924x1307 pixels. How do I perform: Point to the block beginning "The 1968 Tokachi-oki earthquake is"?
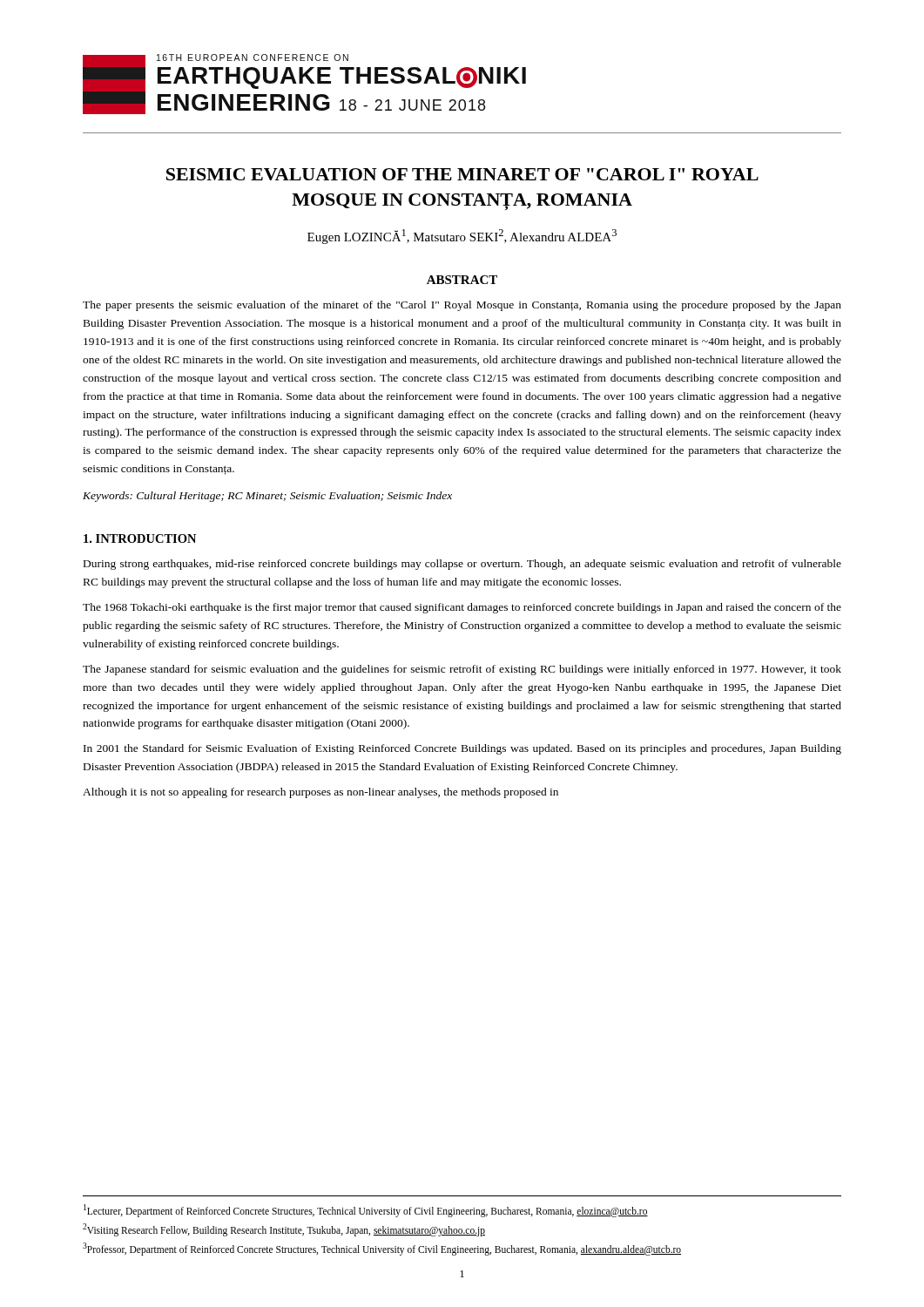tap(462, 625)
